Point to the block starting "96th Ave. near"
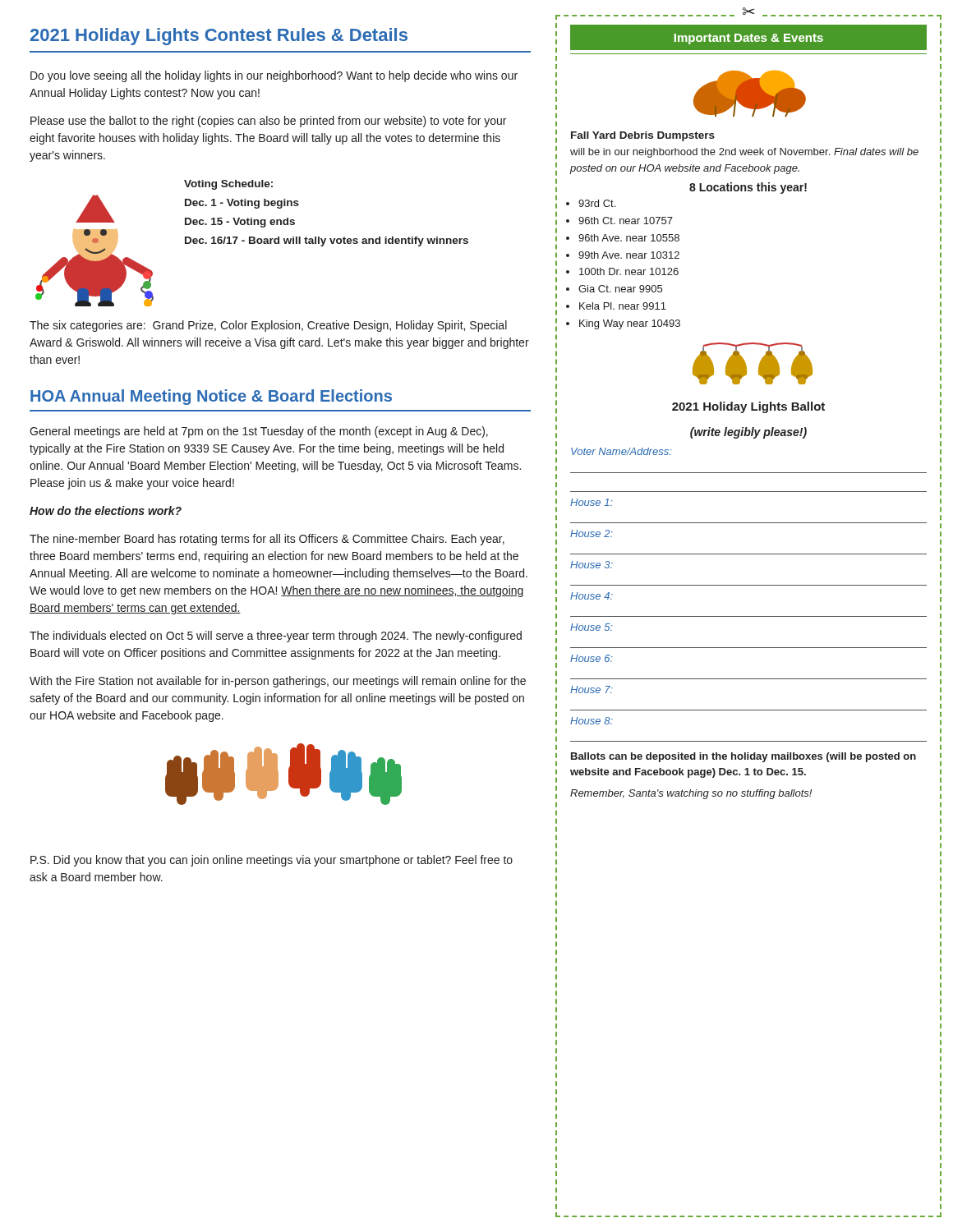 [x=629, y=238]
